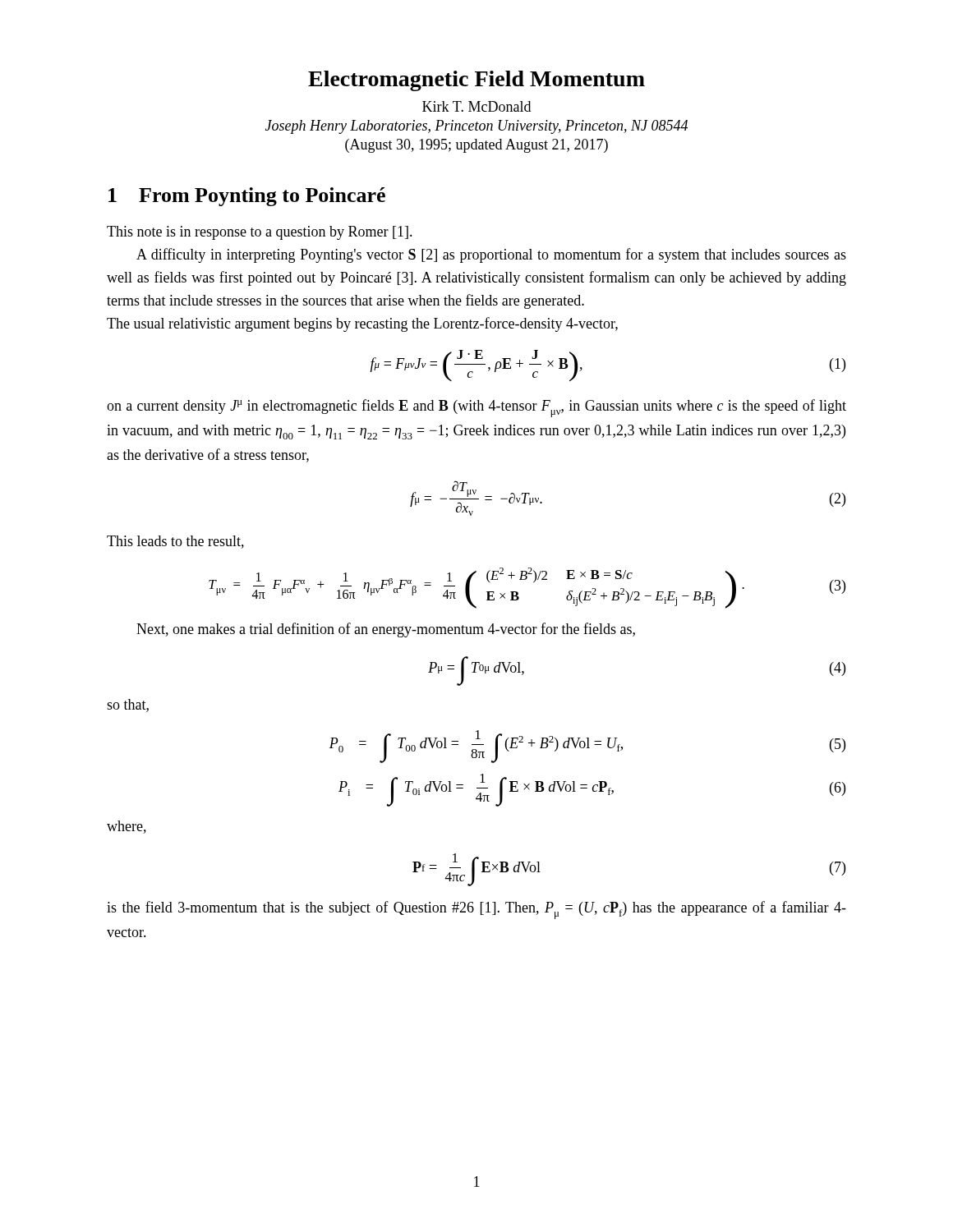Click on the passage starting "so that,"
This screenshot has width=953, height=1232.
(128, 705)
